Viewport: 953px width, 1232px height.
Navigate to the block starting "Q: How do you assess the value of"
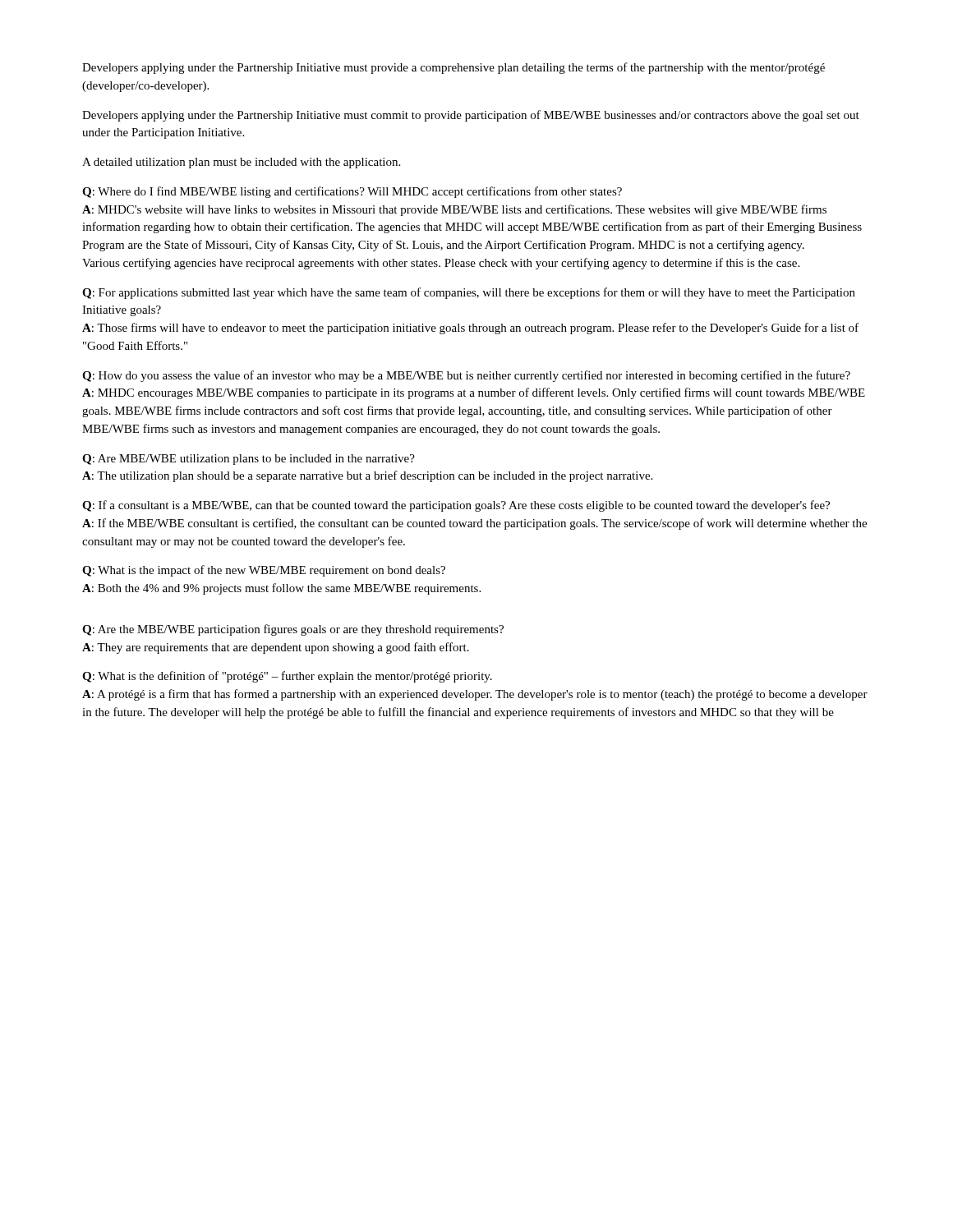click(x=476, y=402)
